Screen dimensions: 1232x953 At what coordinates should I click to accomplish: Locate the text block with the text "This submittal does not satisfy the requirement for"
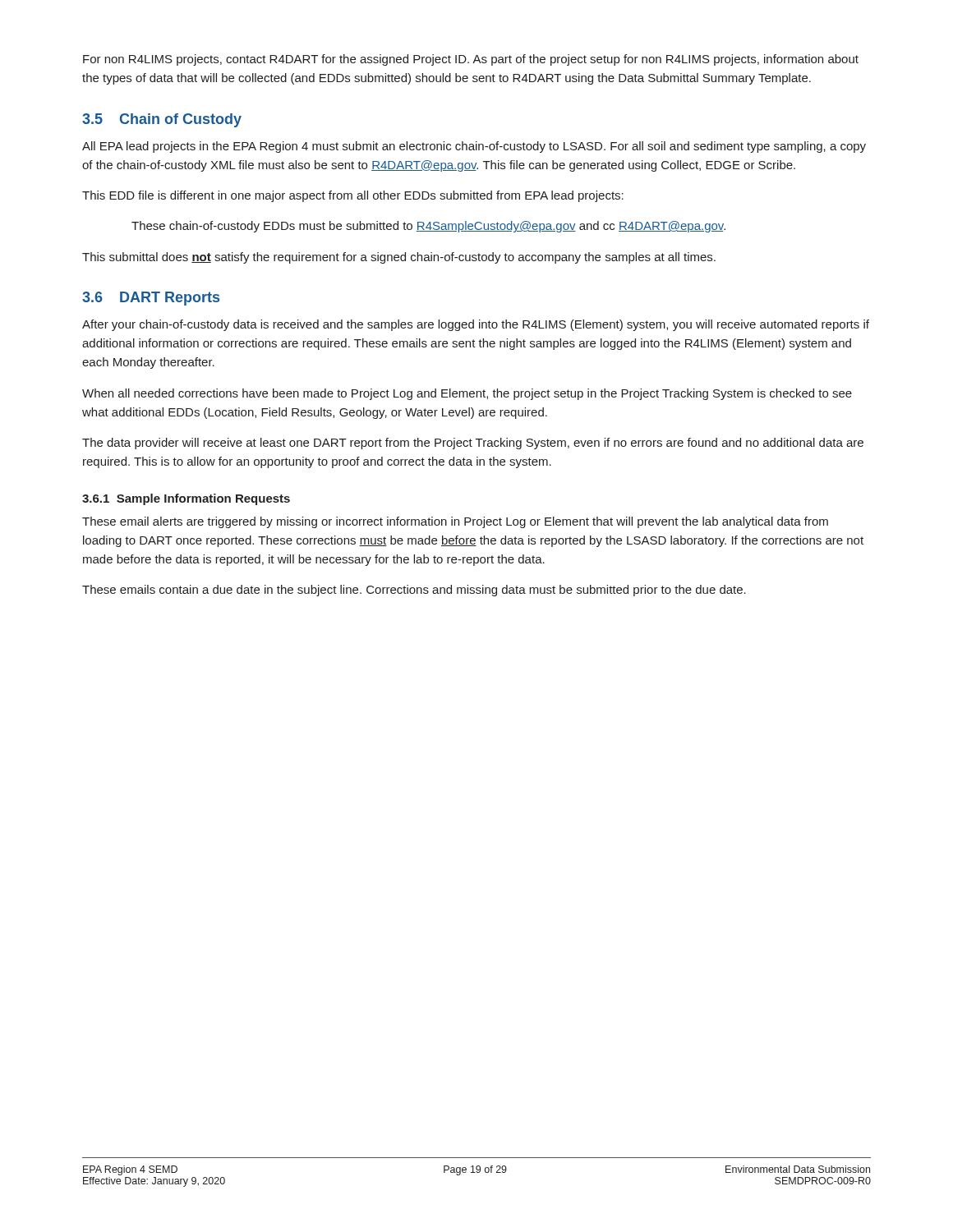[476, 256]
